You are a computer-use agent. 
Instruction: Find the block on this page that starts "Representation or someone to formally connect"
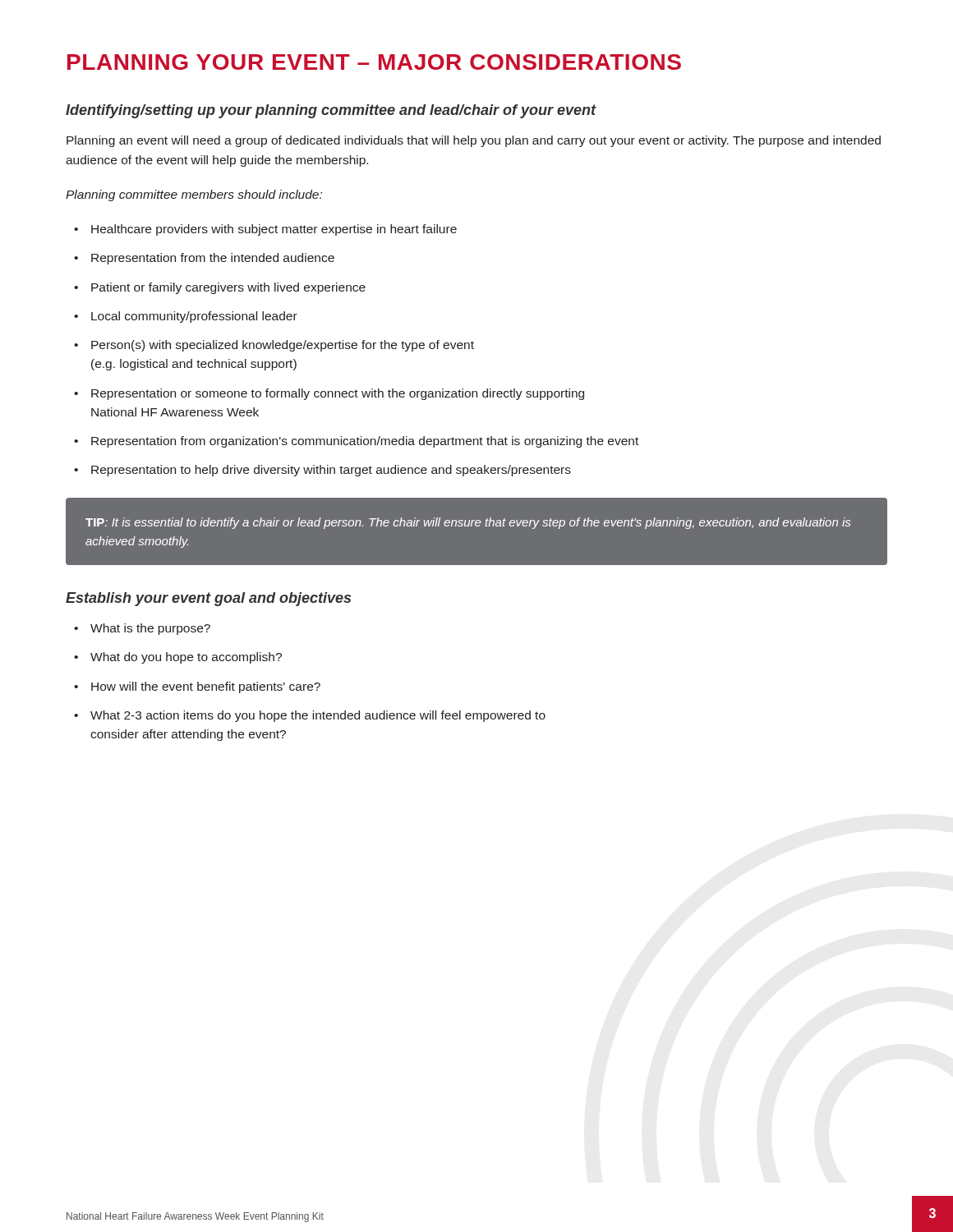coord(338,402)
